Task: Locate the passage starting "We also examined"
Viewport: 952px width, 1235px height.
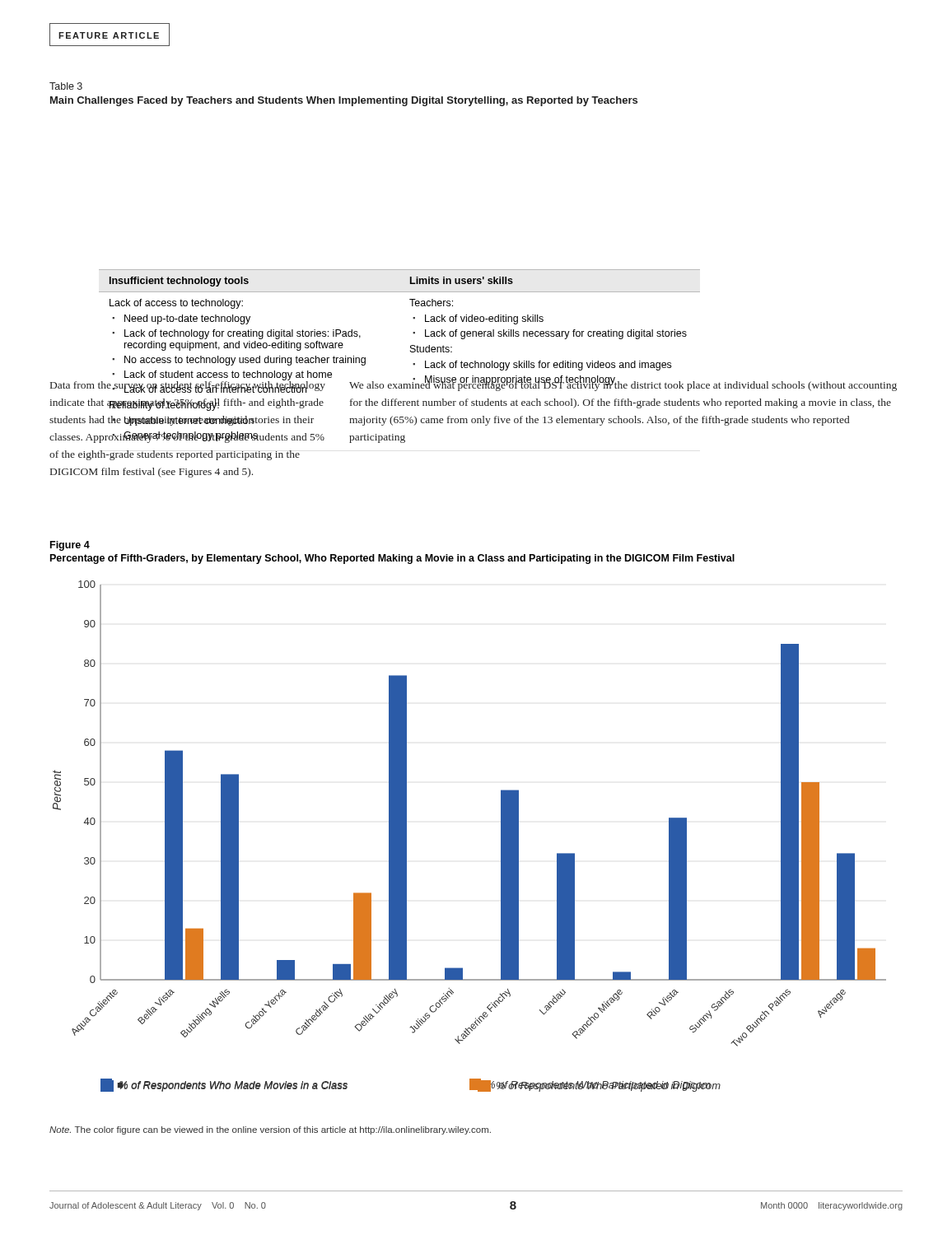Action: point(626,412)
